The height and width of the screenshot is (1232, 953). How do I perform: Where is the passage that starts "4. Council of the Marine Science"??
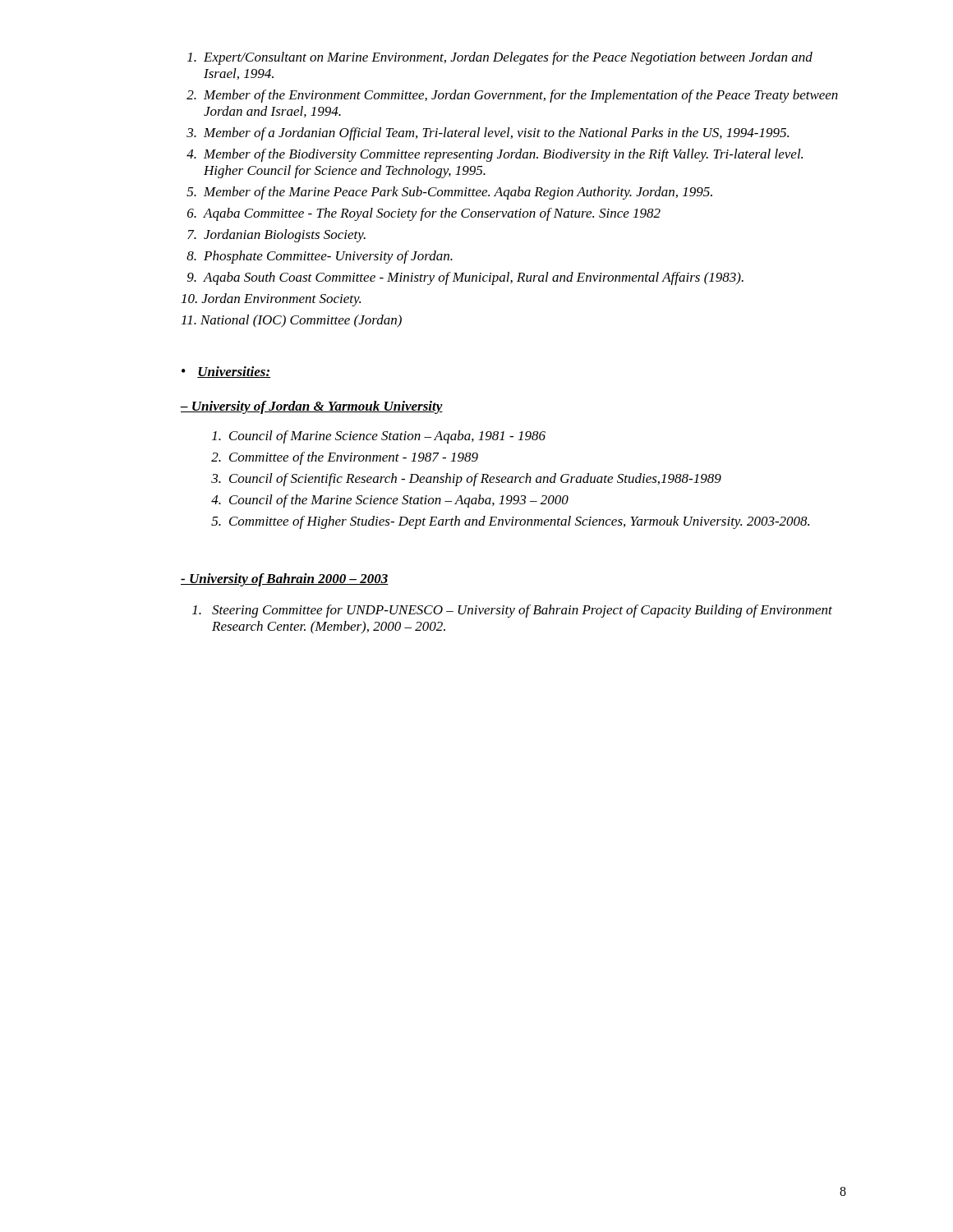tap(526, 500)
